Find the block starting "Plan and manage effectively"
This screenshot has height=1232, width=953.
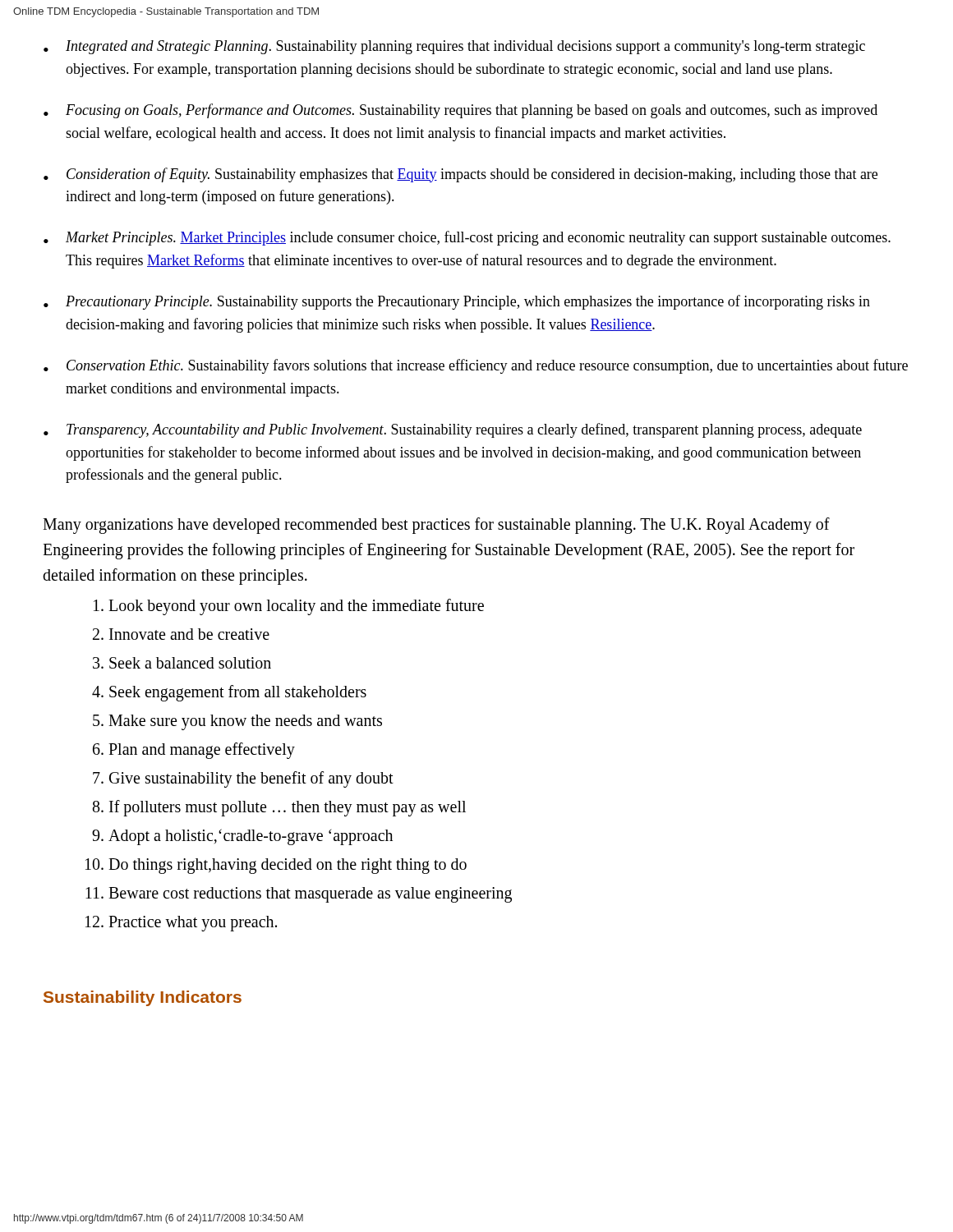coord(202,749)
